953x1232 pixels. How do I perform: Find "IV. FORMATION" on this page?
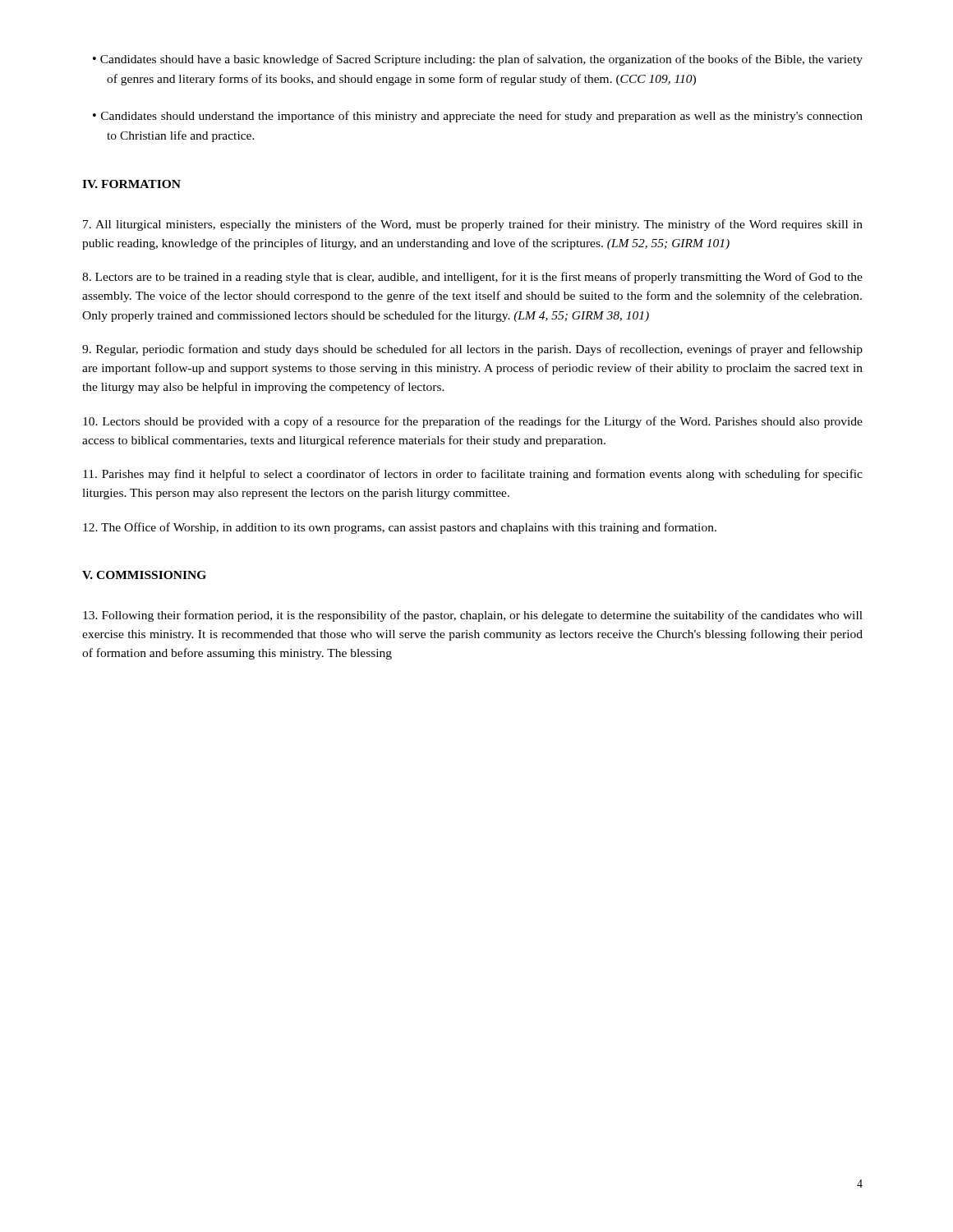coord(131,183)
